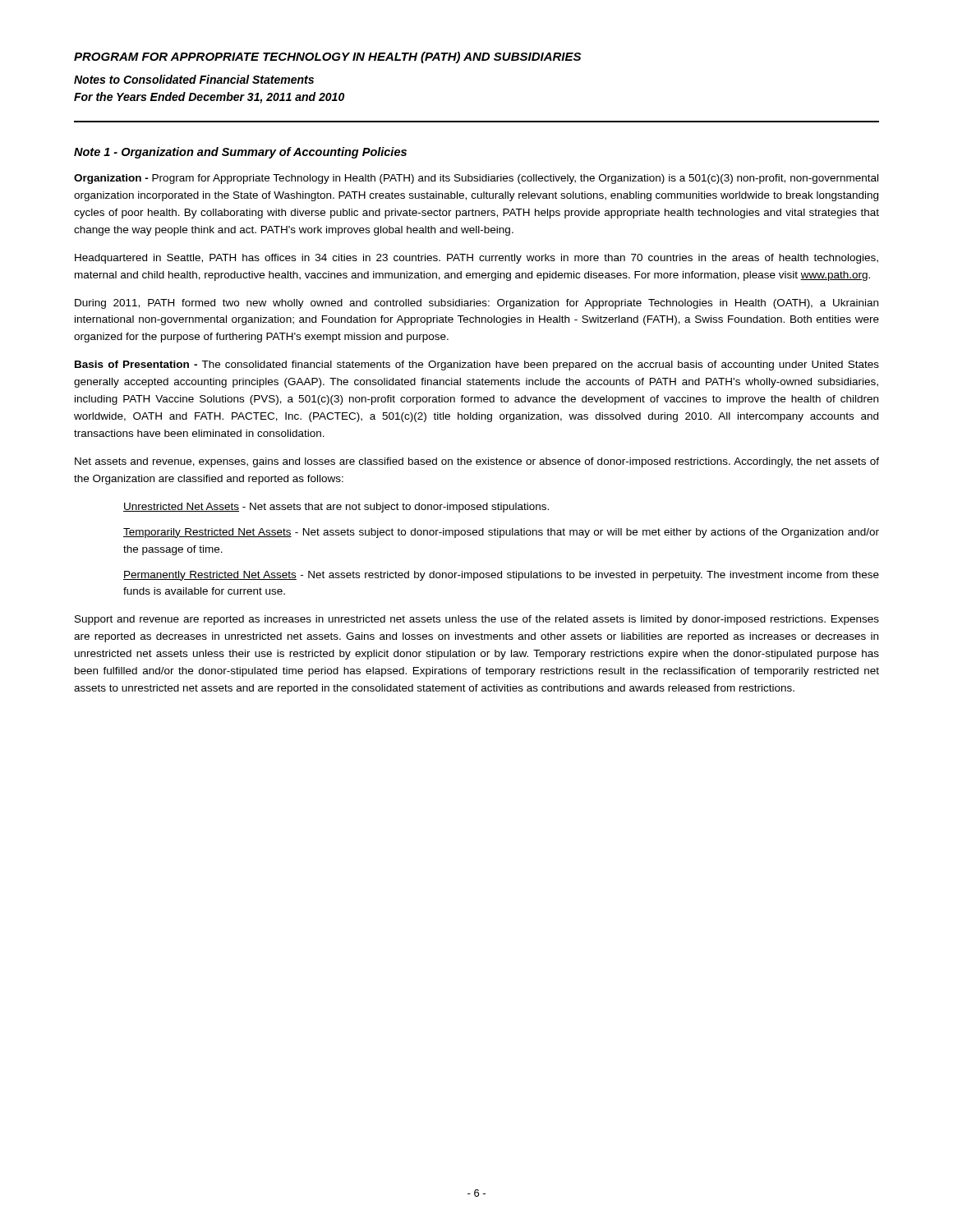This screenshot has width=953, height=1232.
Task: Navigate to the region starting "Support and revenue"
Action: pyautogui.click(x=476, y=654)
